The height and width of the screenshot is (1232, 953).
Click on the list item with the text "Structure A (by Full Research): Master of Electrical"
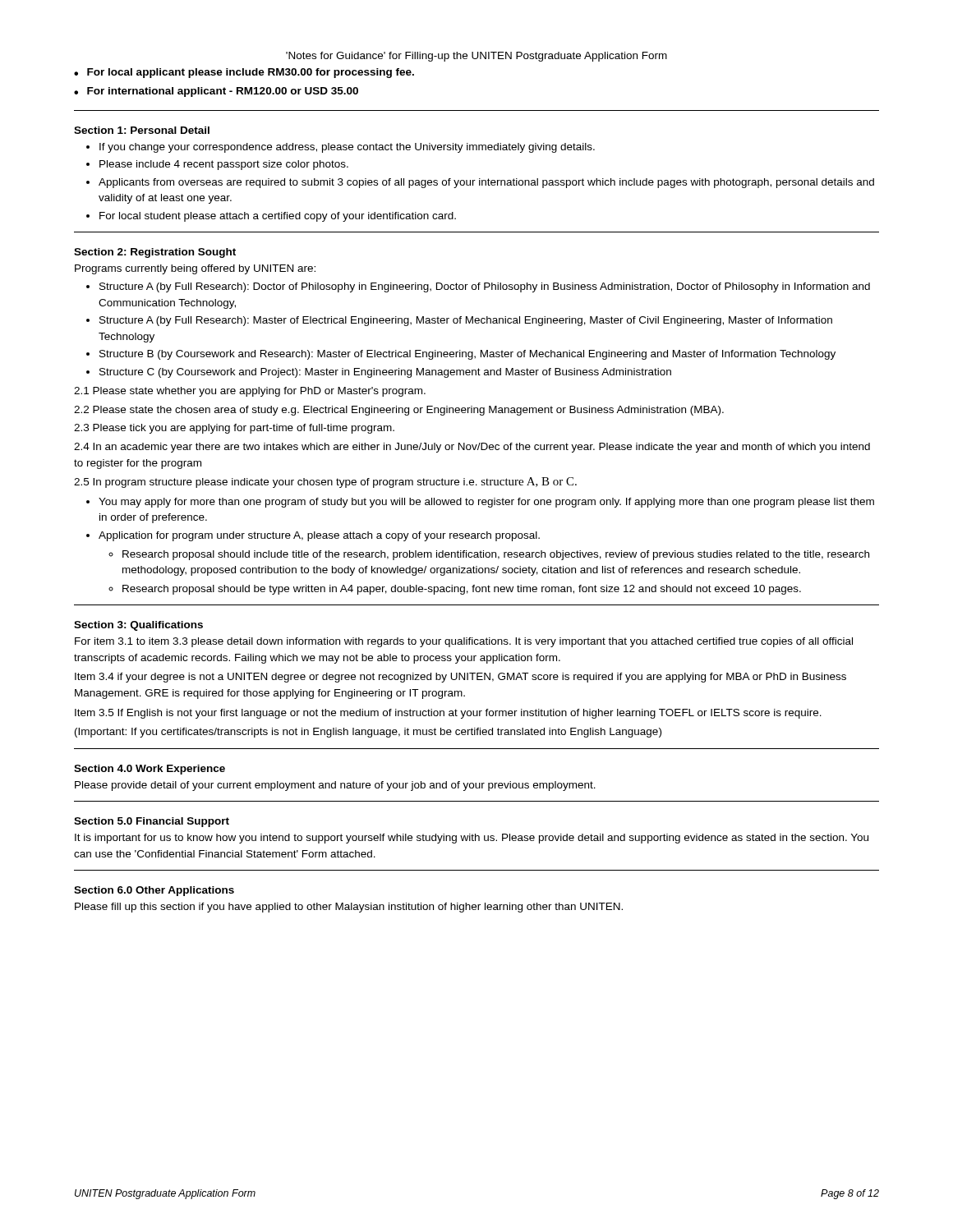(466, 328)
